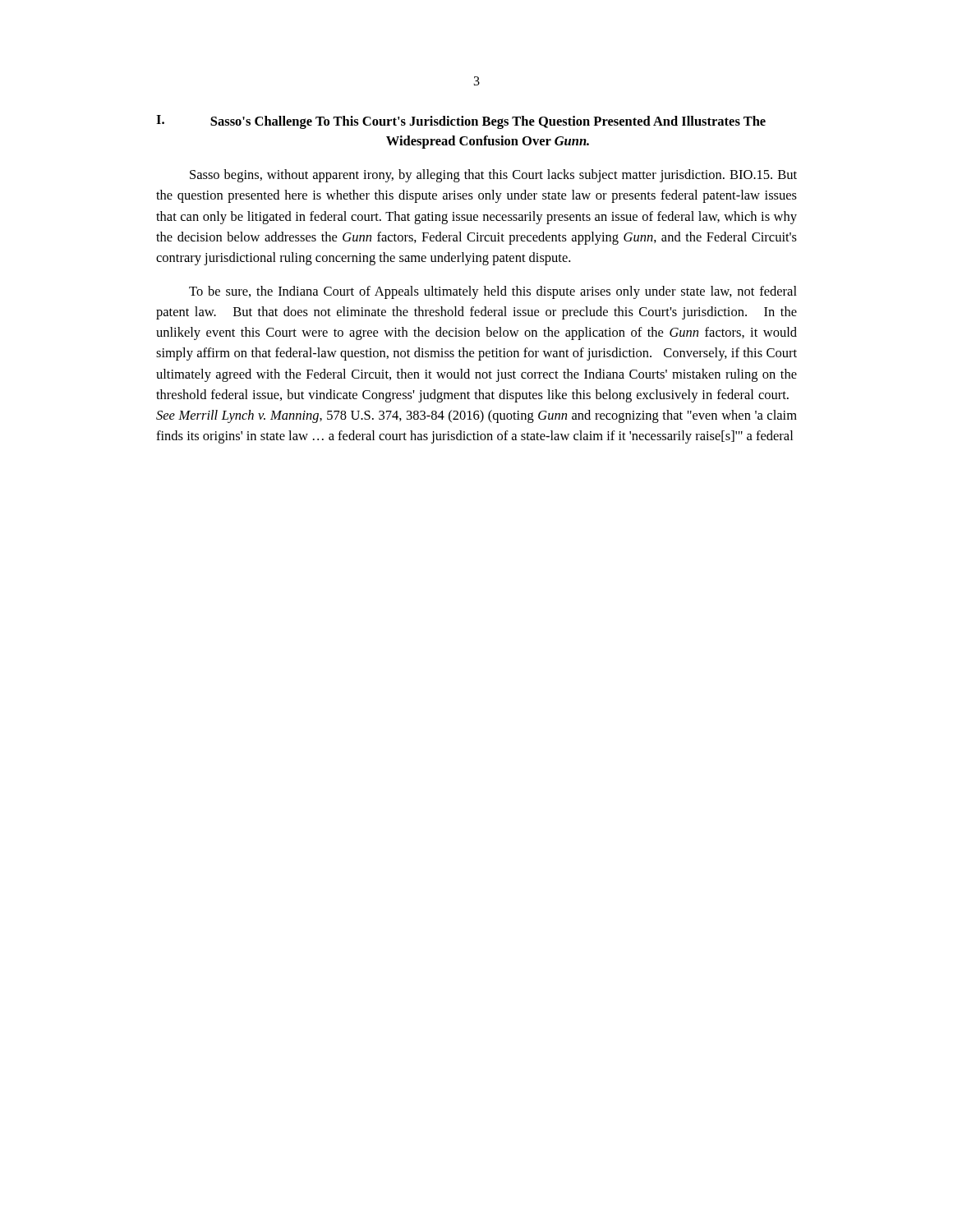The height and width of the screenshot is (1232, 953).
Task: Click on the passage starting "To be sure, the Indiana Court of Appeals"
Action: coord(476,364)
